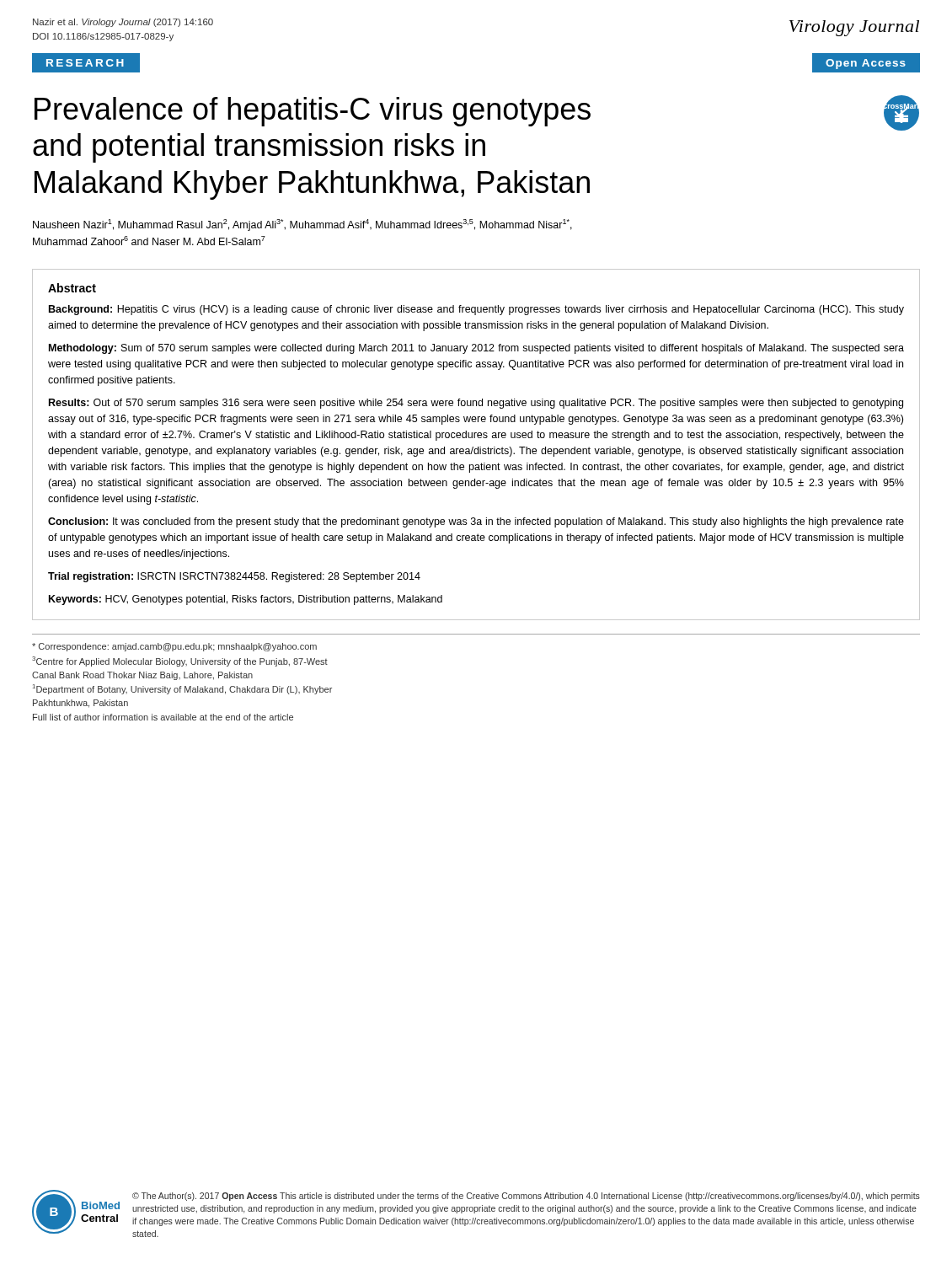The height and width of the screenshot is (1264, 952).
Task: Click on the region starting "© The Author(s)."
Action: click(x=526, y=1215)
